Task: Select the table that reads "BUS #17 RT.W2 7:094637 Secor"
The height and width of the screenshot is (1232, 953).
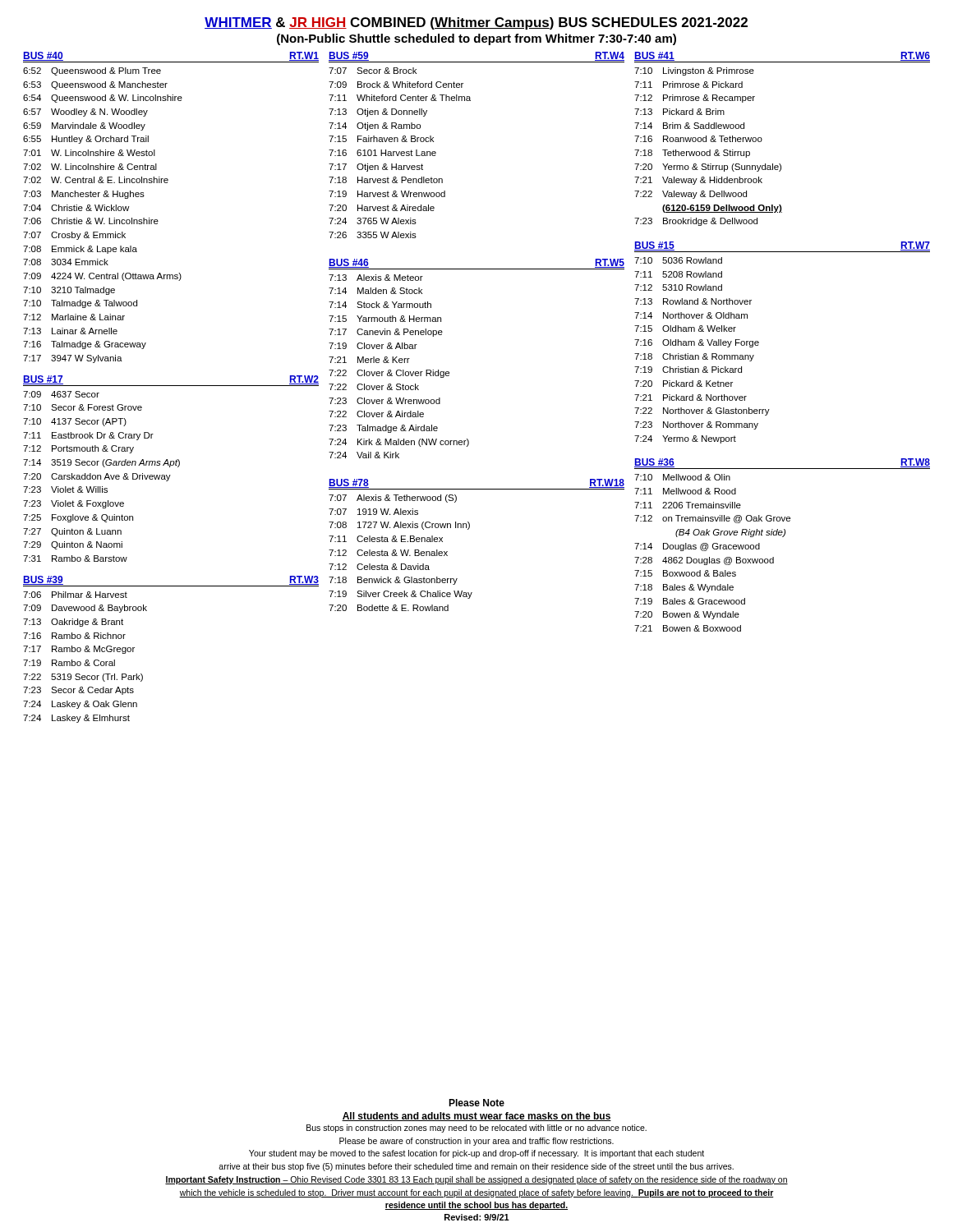Action: pos(171,470)
